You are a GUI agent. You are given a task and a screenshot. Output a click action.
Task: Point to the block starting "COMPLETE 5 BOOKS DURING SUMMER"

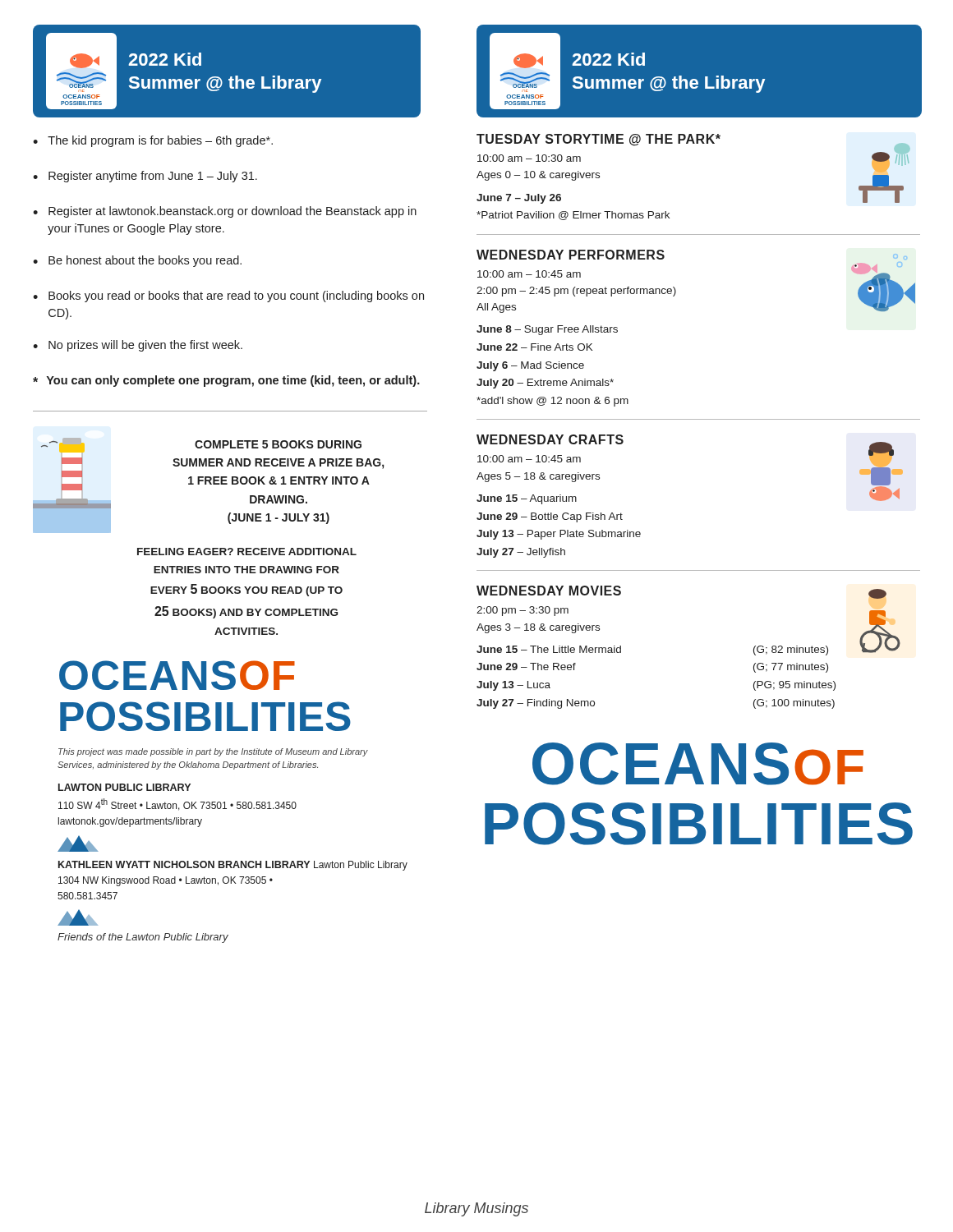pos(279,481)
